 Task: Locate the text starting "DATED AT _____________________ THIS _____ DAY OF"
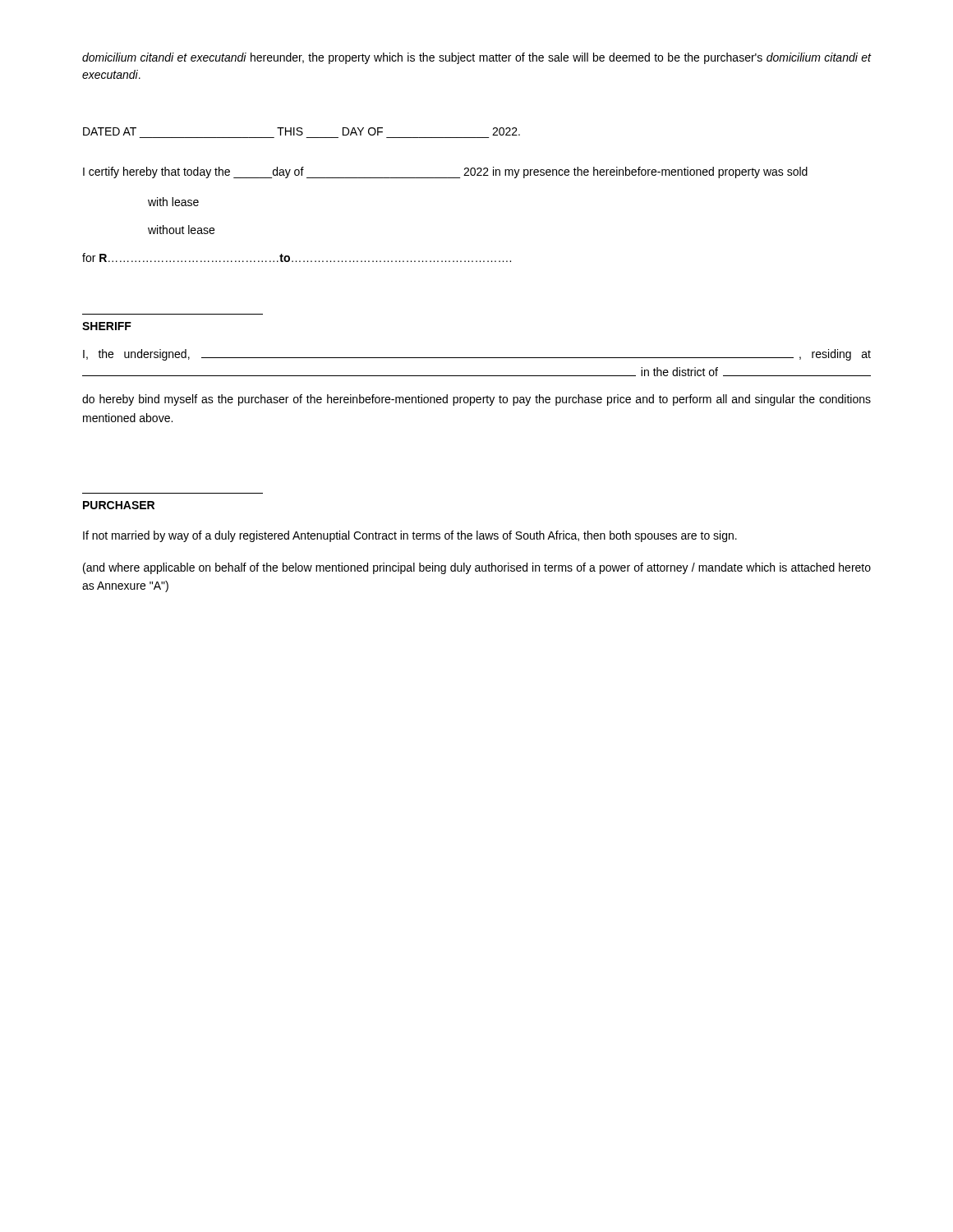[x=301, y=131]
